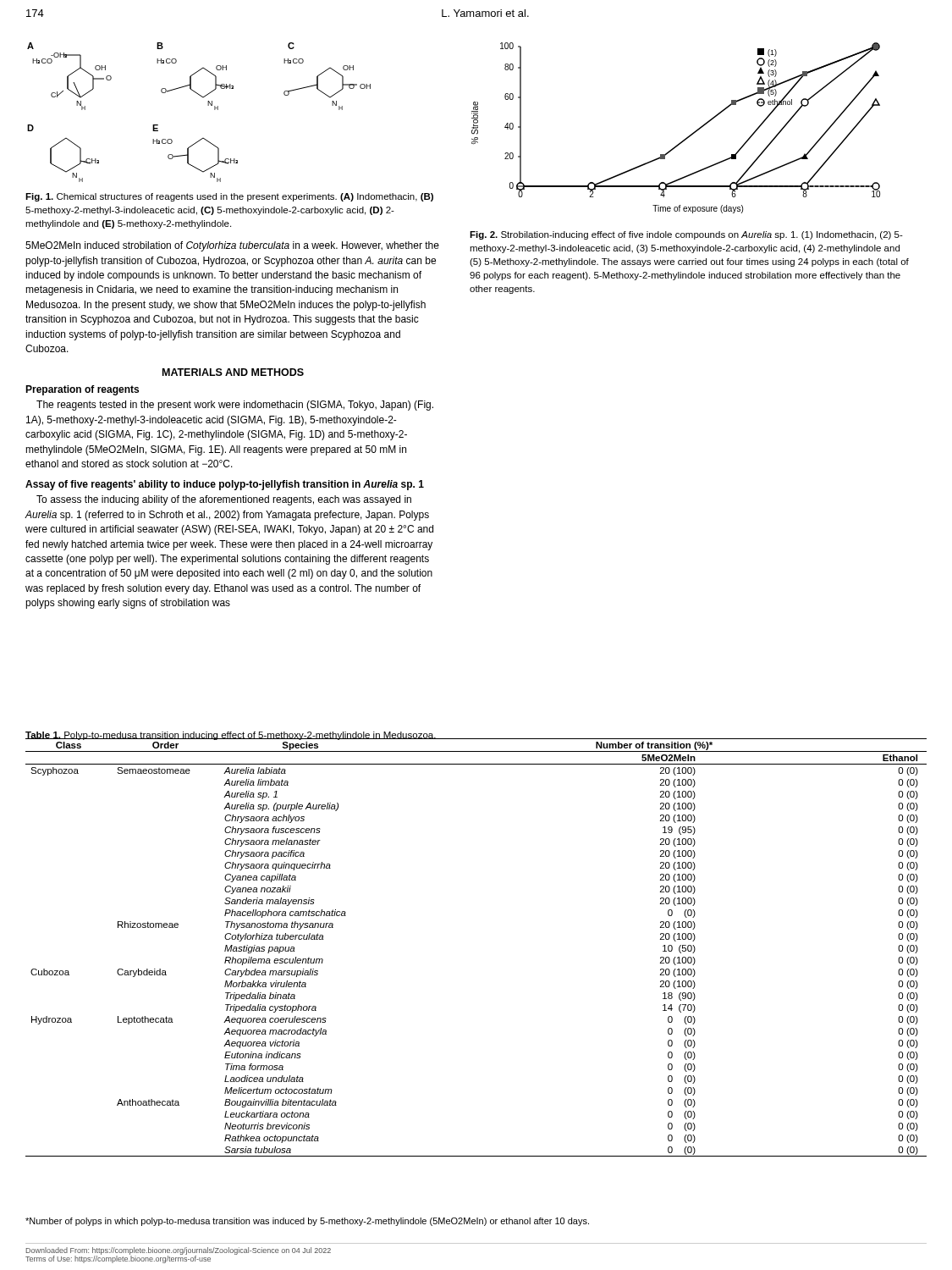Point to the caption beginning "Table 1. Polyp-to-medusa"
Viewport: 952px width, 1270px height.
point(231,735)
